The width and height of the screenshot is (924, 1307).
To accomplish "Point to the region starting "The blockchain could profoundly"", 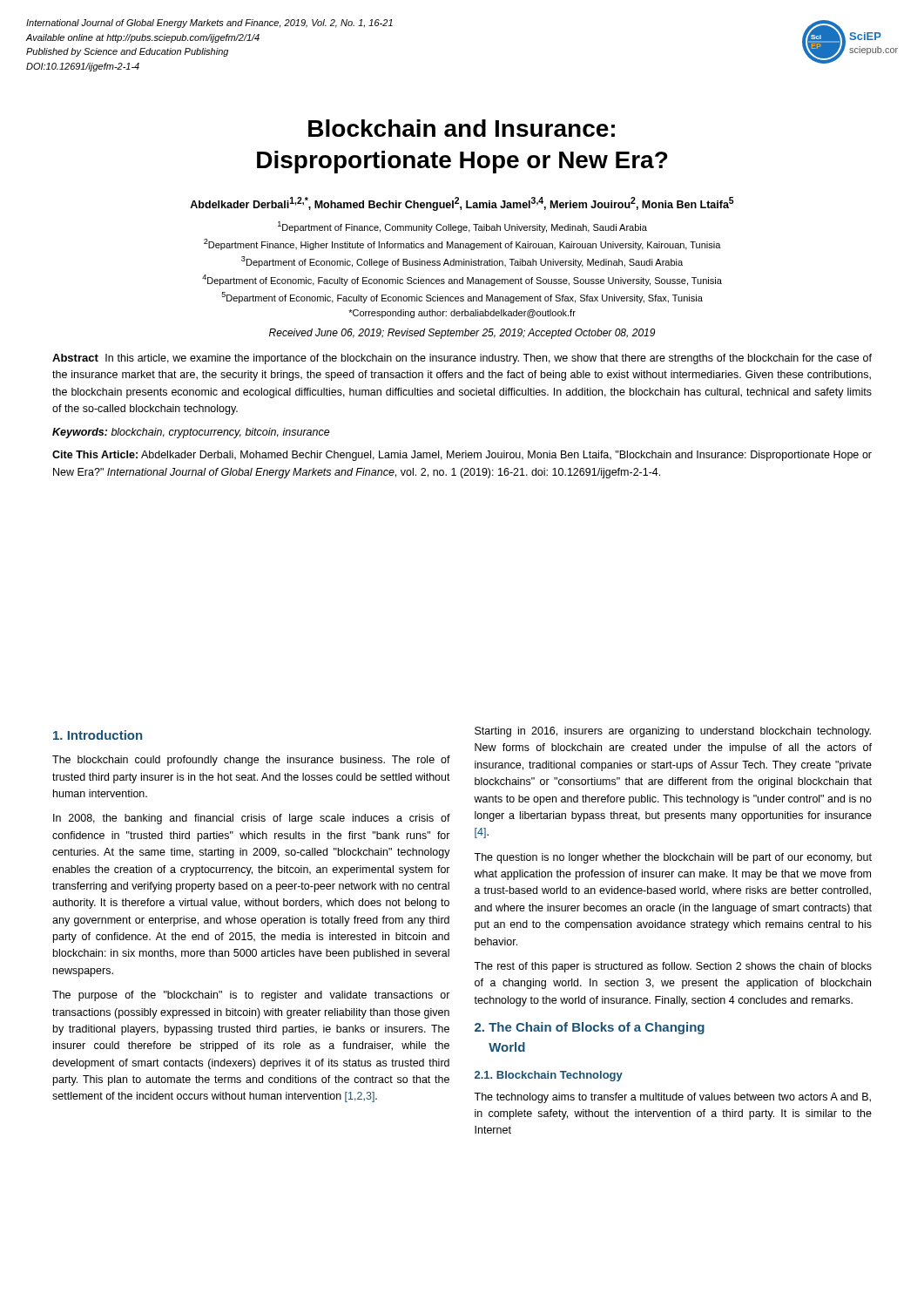I will point(251,929).
